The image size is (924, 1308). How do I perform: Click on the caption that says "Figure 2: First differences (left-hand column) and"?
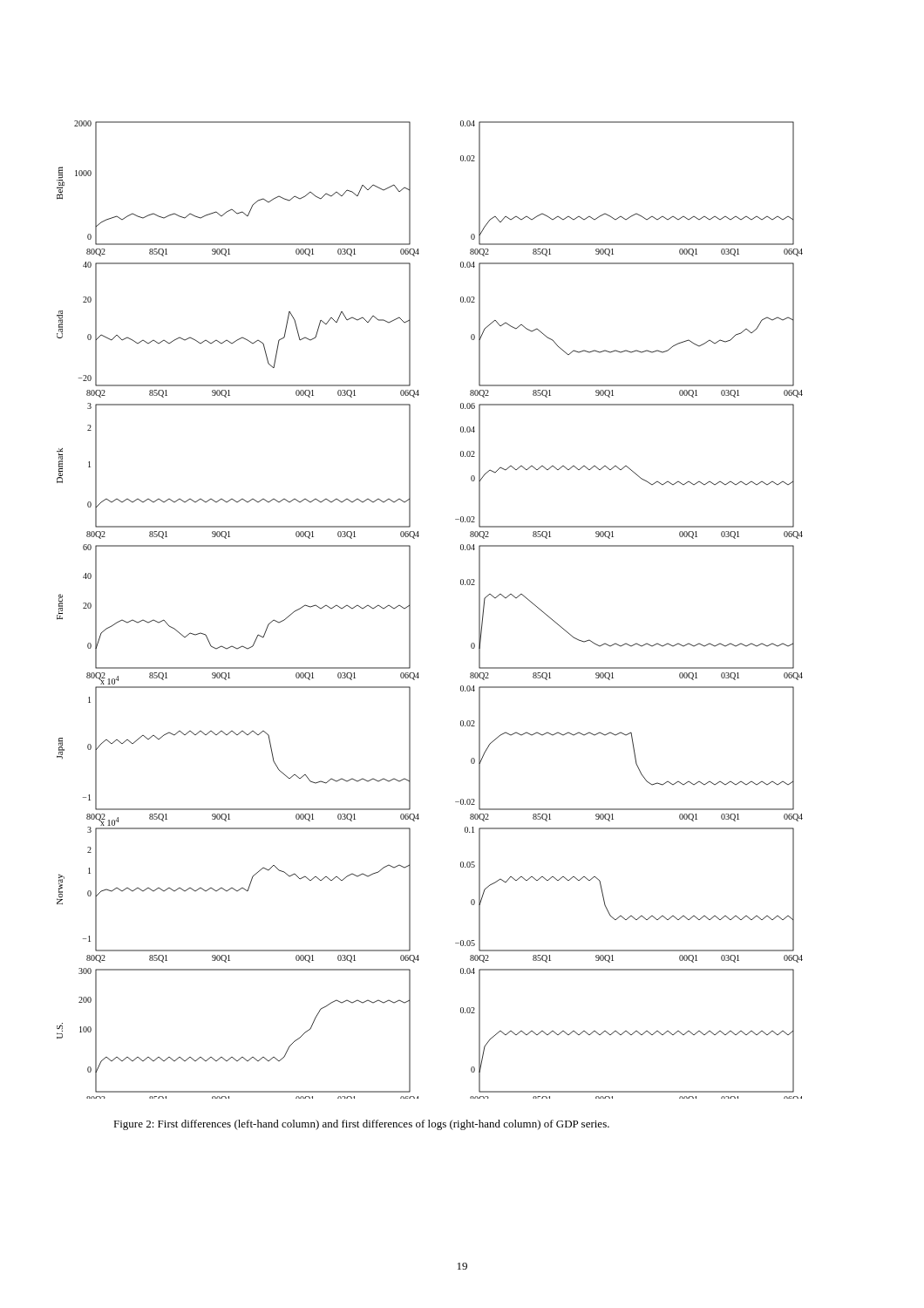pos(362,1124)
